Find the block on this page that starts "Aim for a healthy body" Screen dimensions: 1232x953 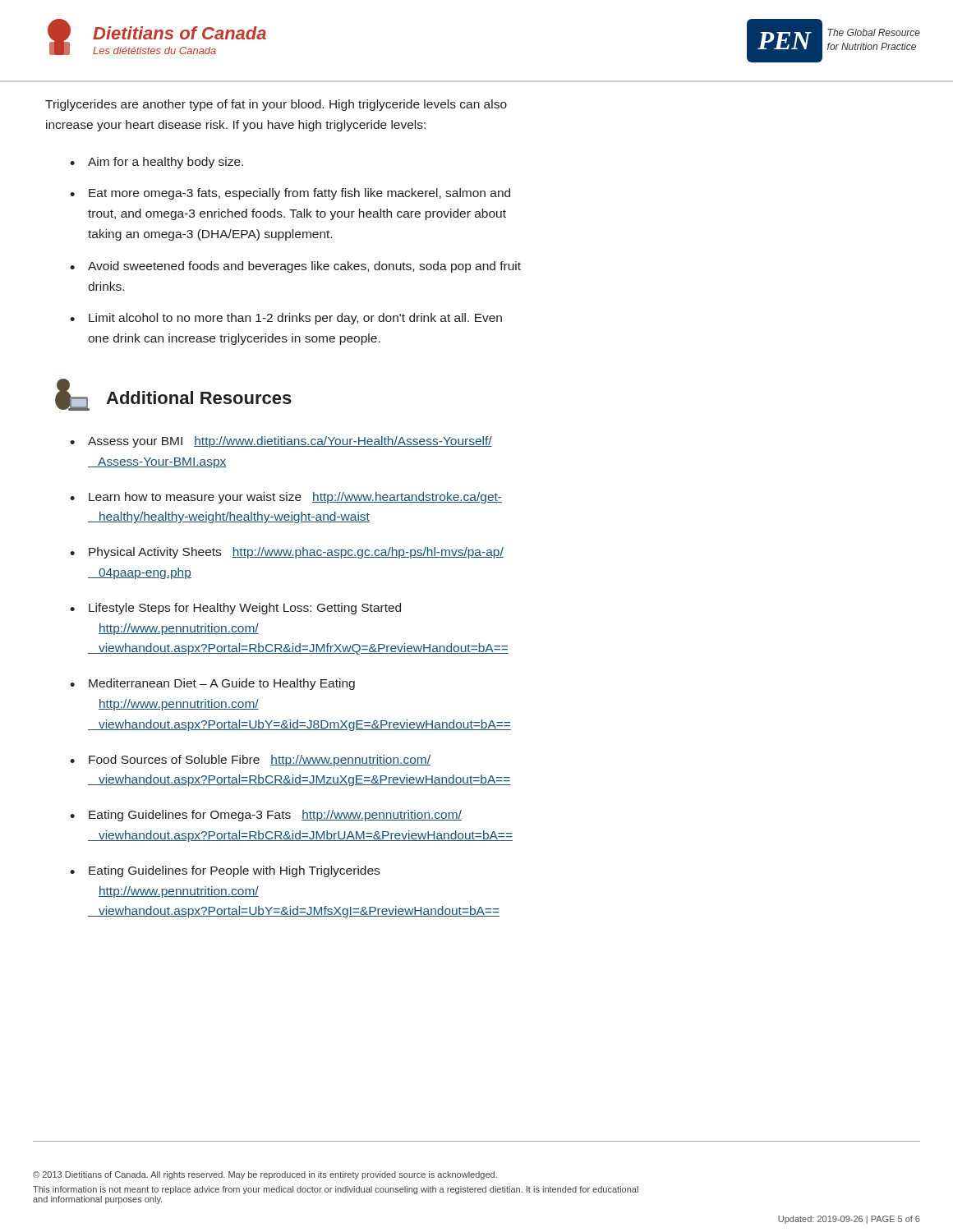coord(166,161)
